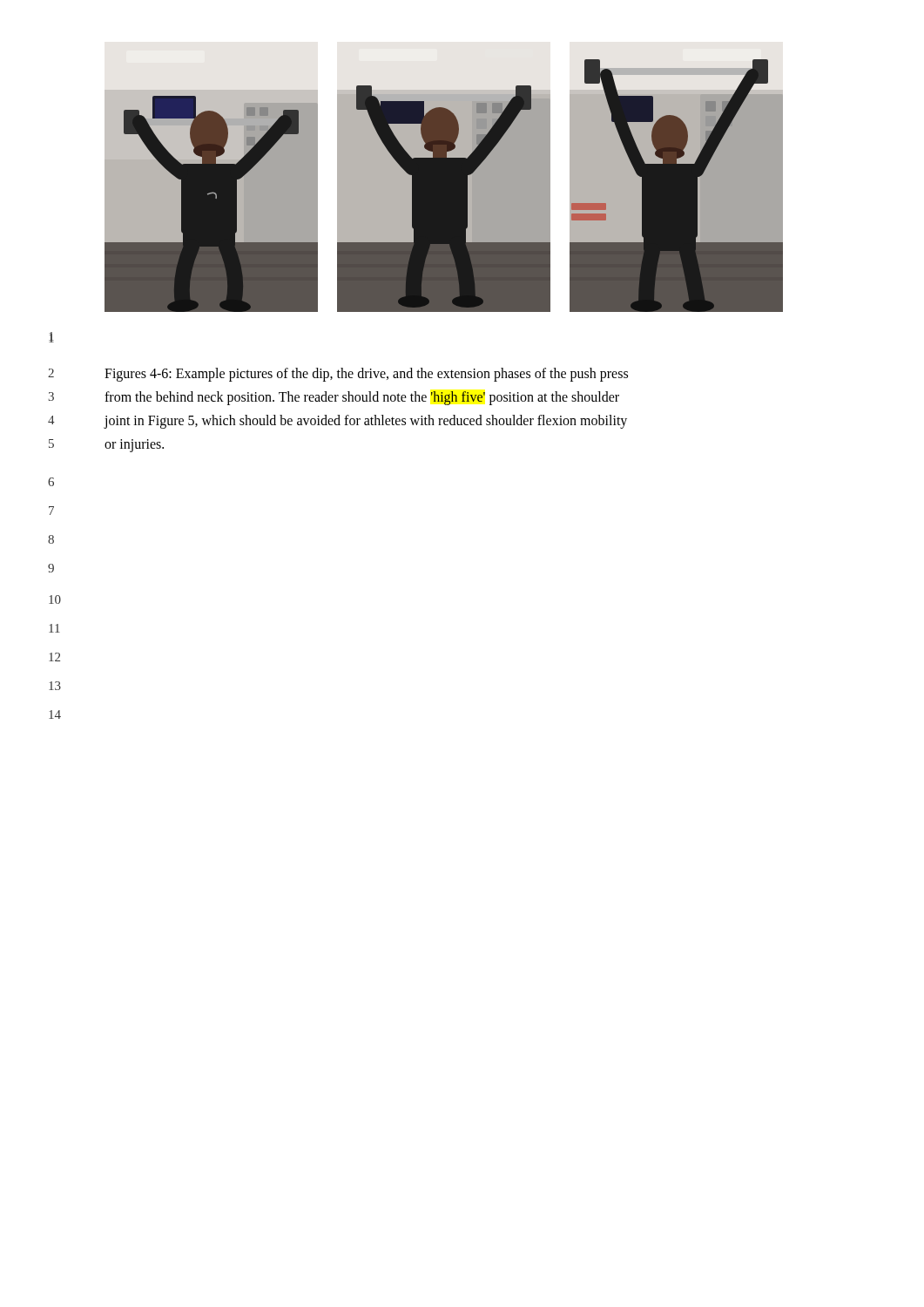This screenshot has height=1307, width=924.
Task: Select the photo
Action: 444,177
